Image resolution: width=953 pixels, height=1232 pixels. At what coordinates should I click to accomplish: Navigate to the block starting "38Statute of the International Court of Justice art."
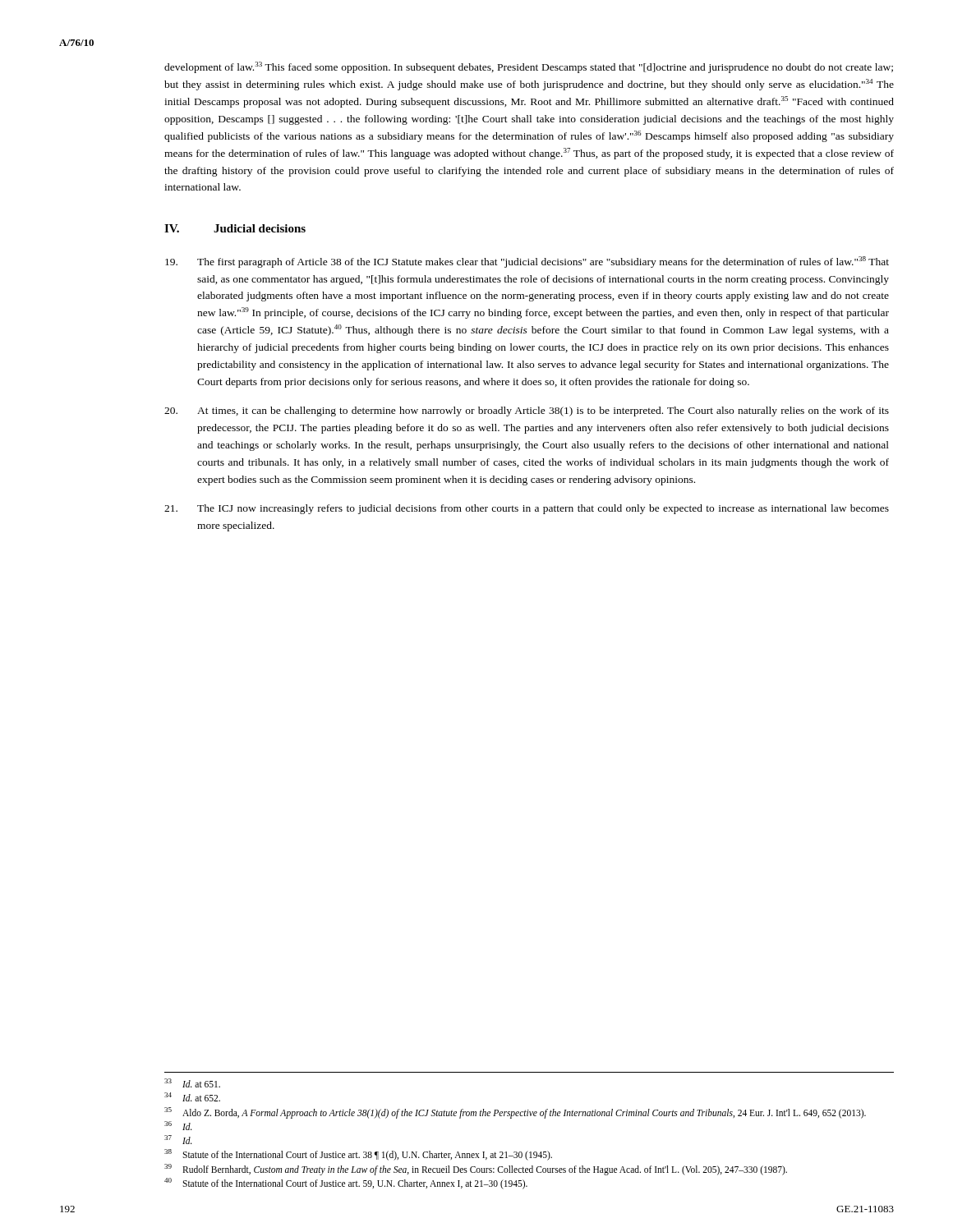point(527,1156)
